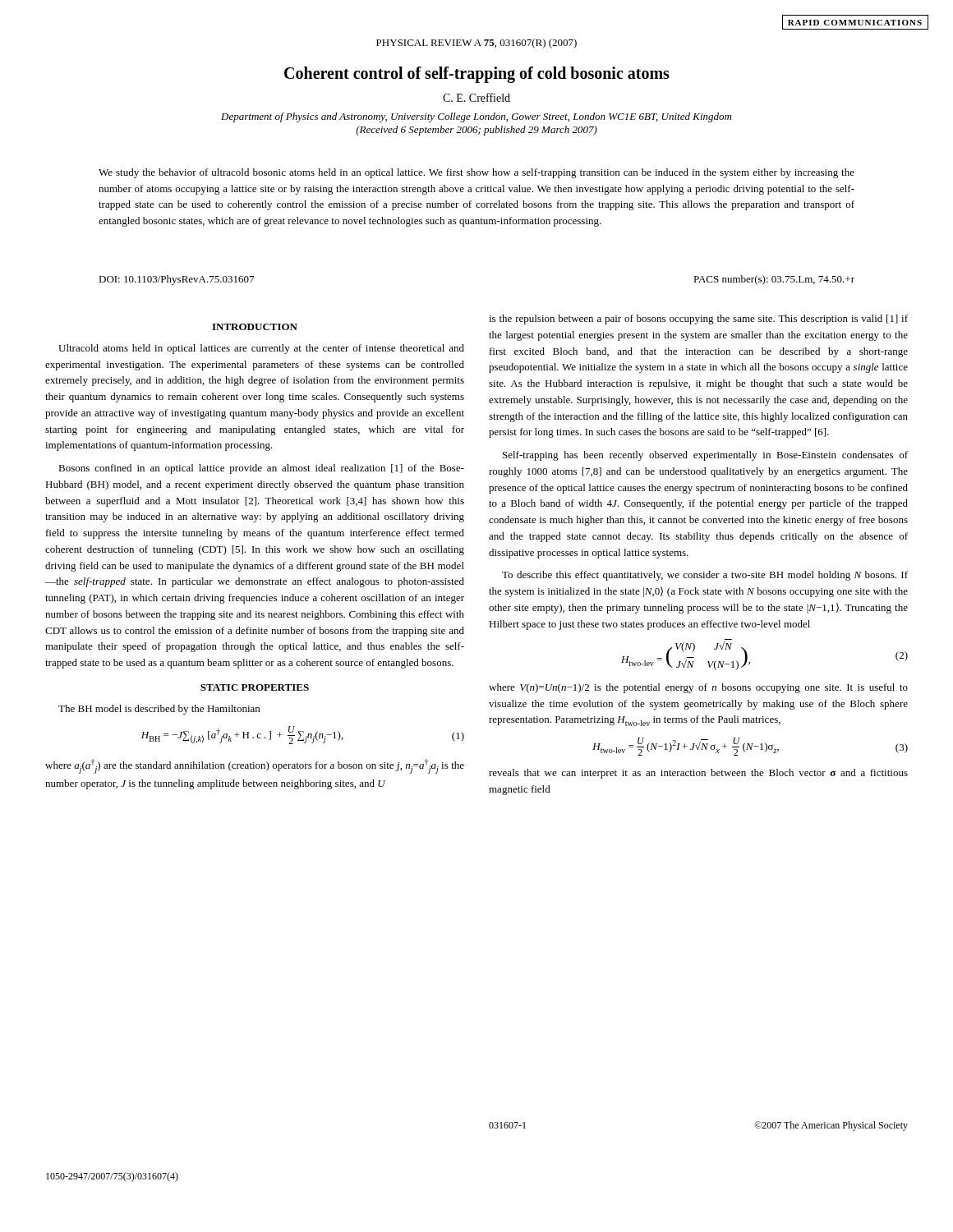
Task: Navigate to the text starting "reveals that we can"
Action: (698, 781)
